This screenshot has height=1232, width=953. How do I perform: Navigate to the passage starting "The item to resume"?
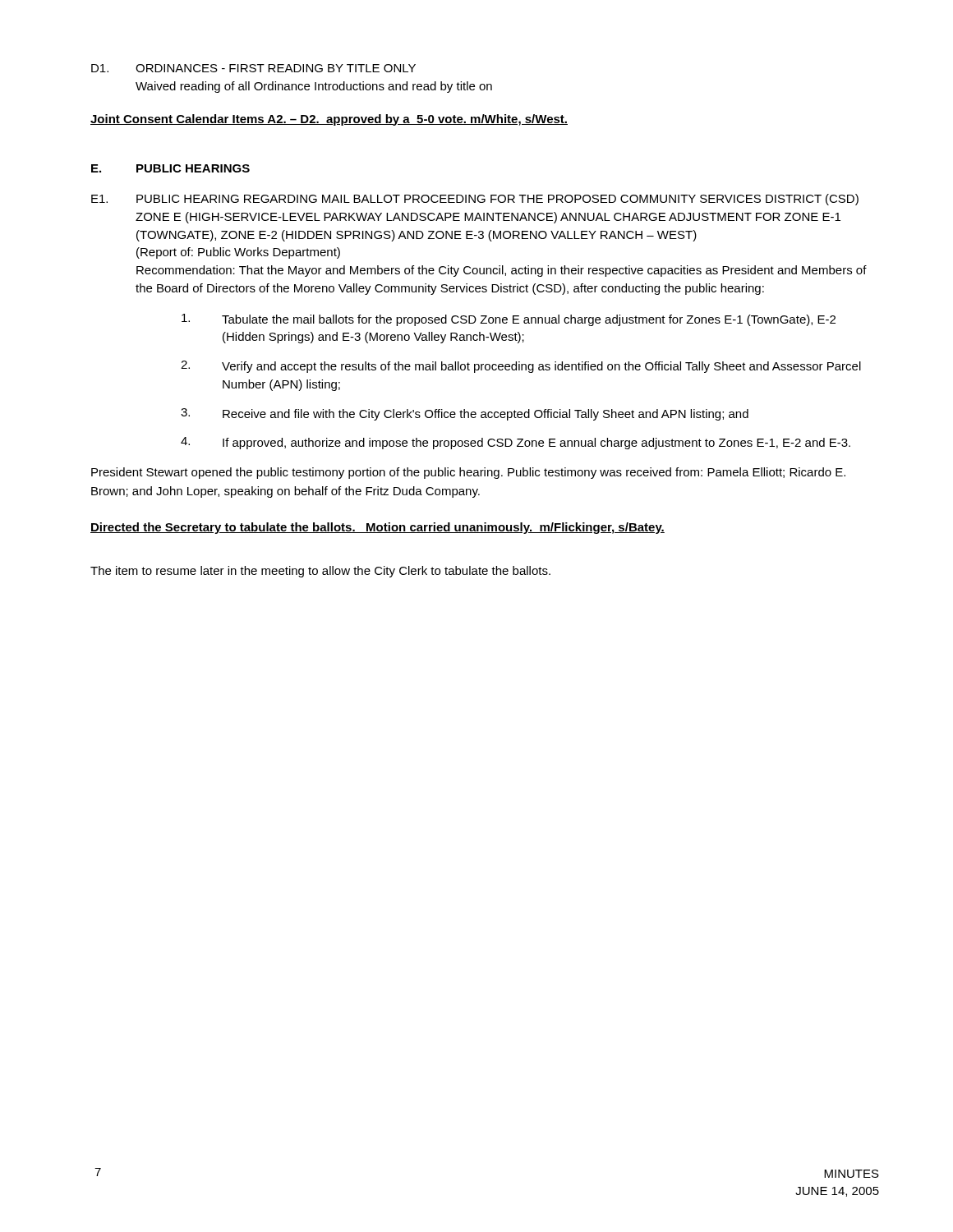(321, 570)
